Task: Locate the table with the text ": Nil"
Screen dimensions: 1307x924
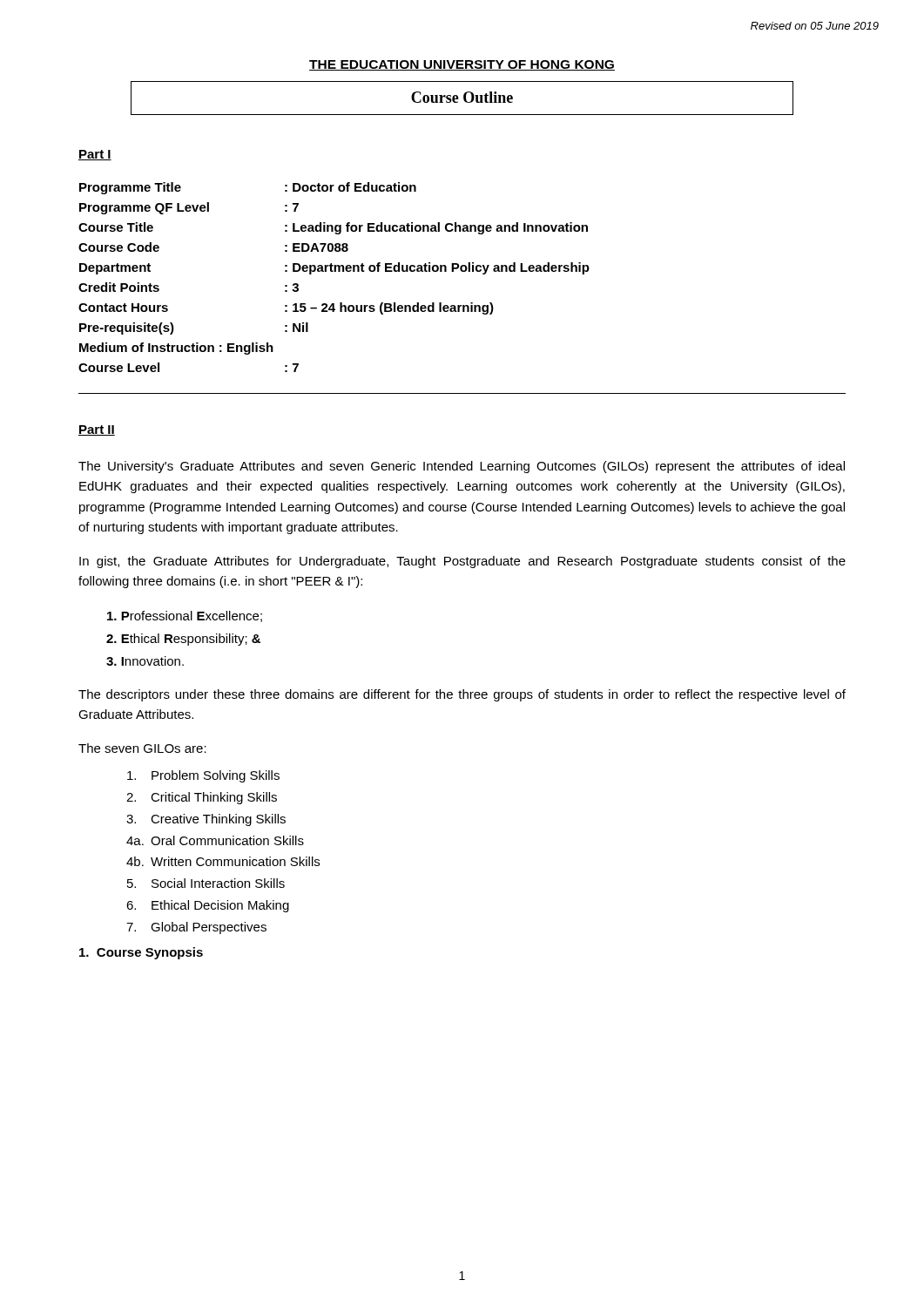Action: pos(462,277)
